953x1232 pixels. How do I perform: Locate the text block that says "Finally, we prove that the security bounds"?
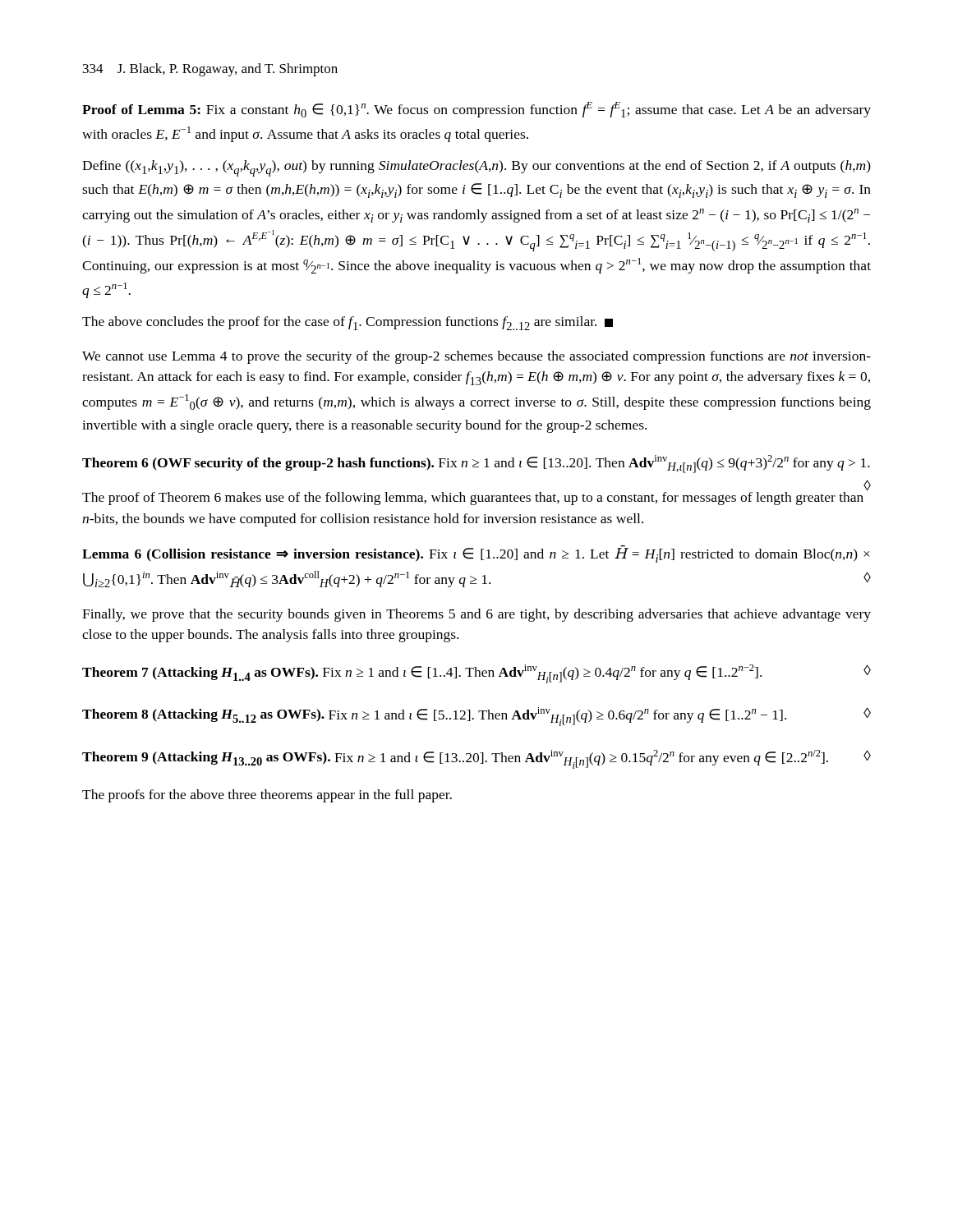[476, 625]
